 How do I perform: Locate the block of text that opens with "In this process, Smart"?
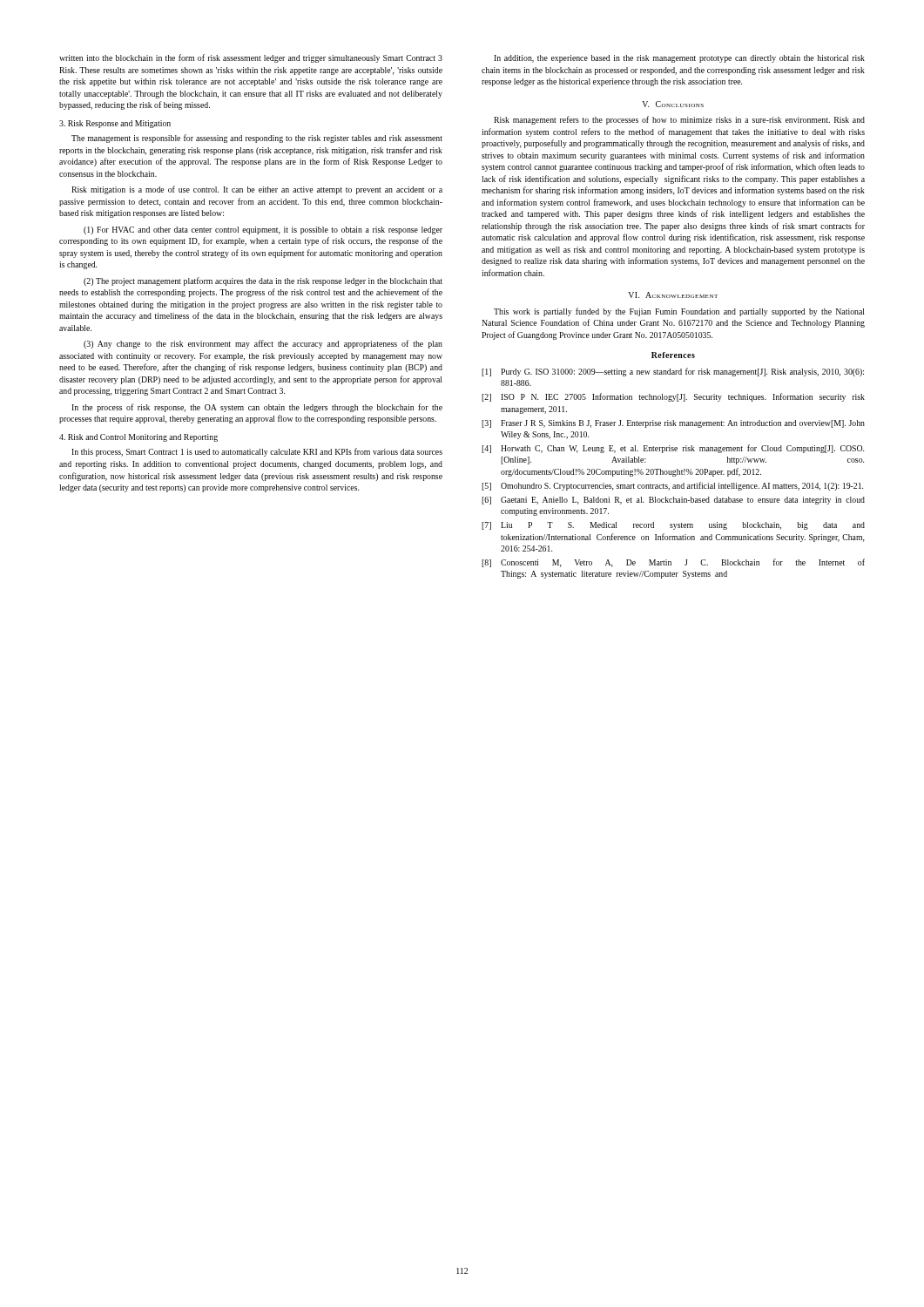pyautogui.click(x=251, y=470)
